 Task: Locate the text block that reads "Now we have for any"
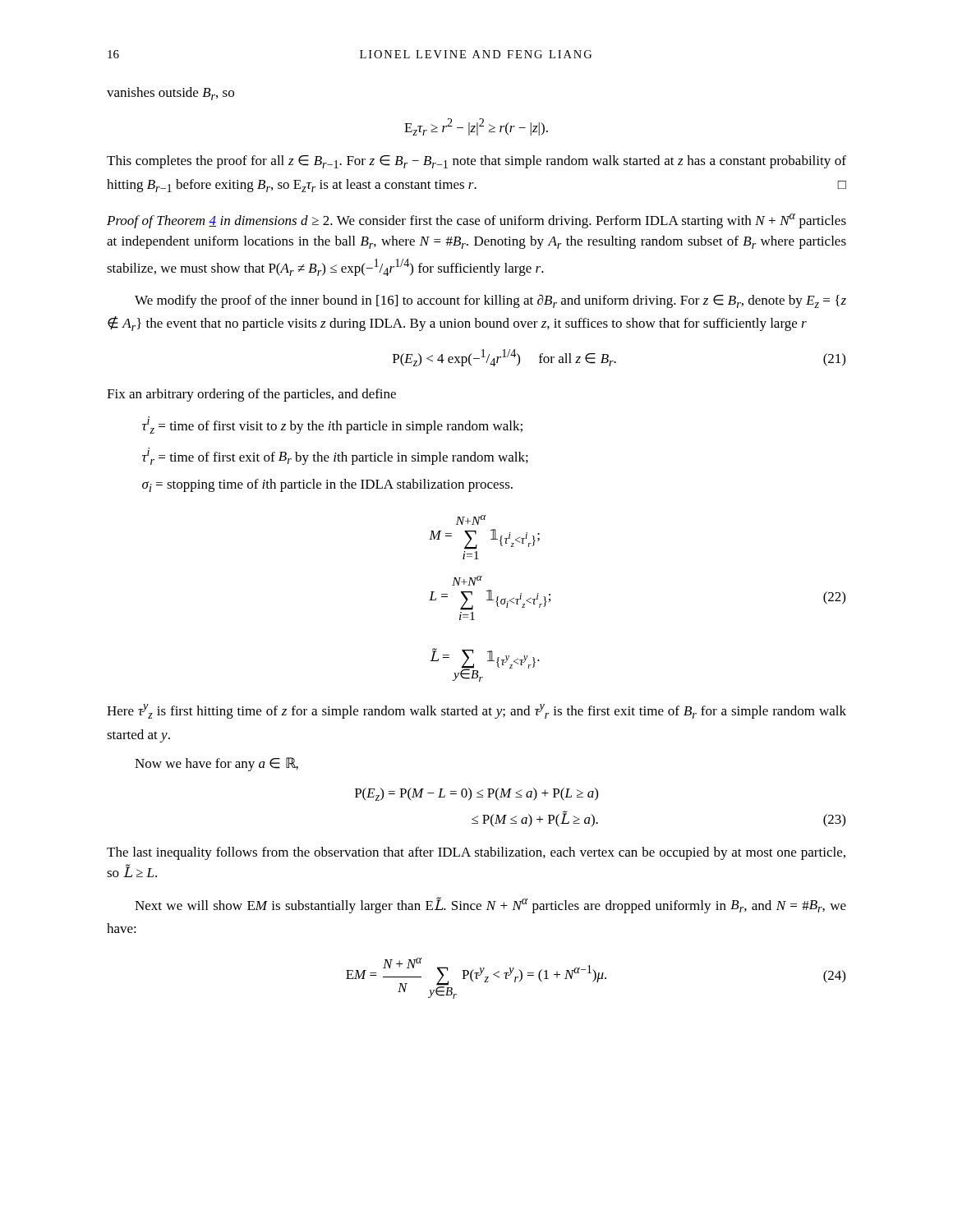(217, 764)
